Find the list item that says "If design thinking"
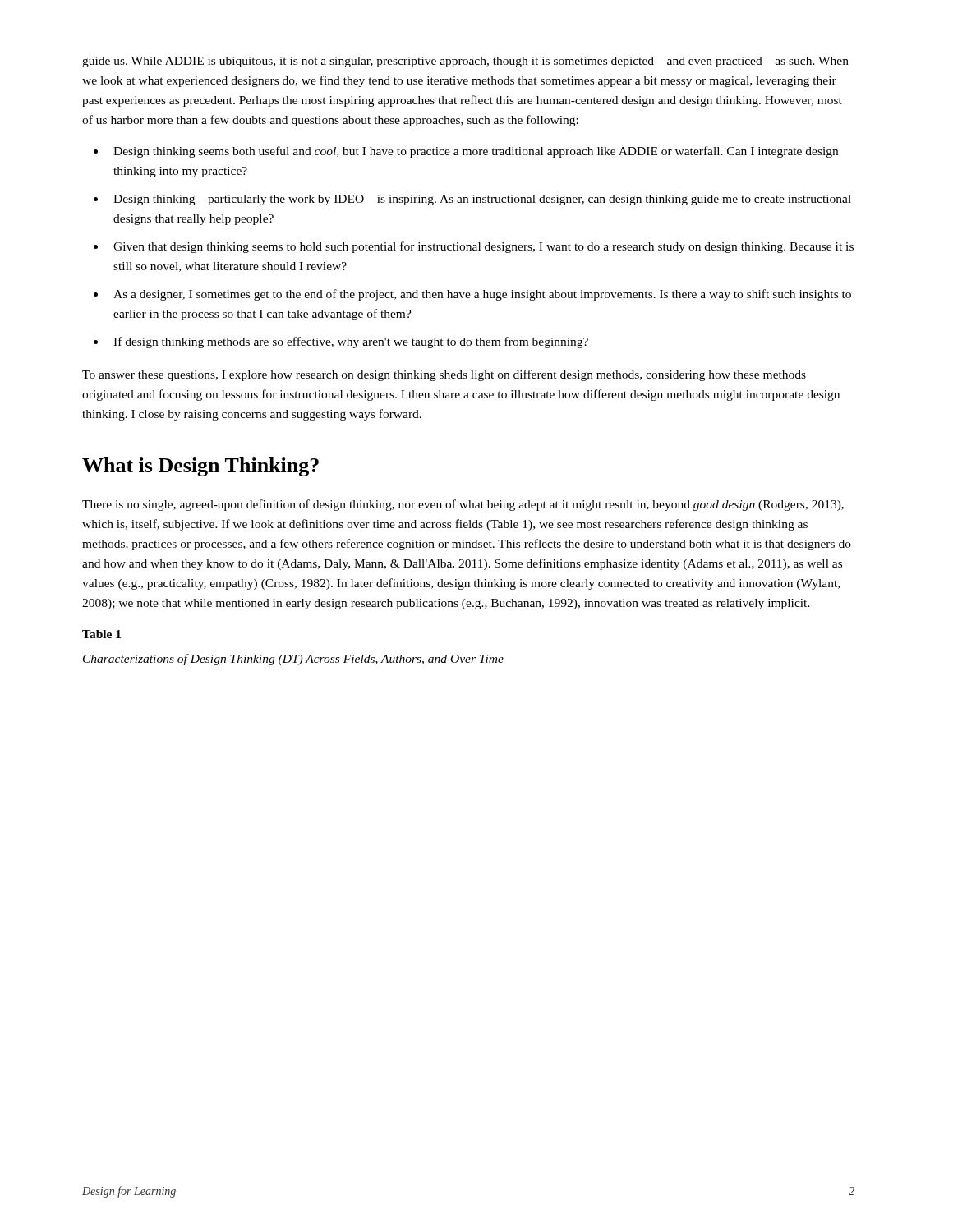Viewport: 953px width, 1232px height. coord(351,341)
